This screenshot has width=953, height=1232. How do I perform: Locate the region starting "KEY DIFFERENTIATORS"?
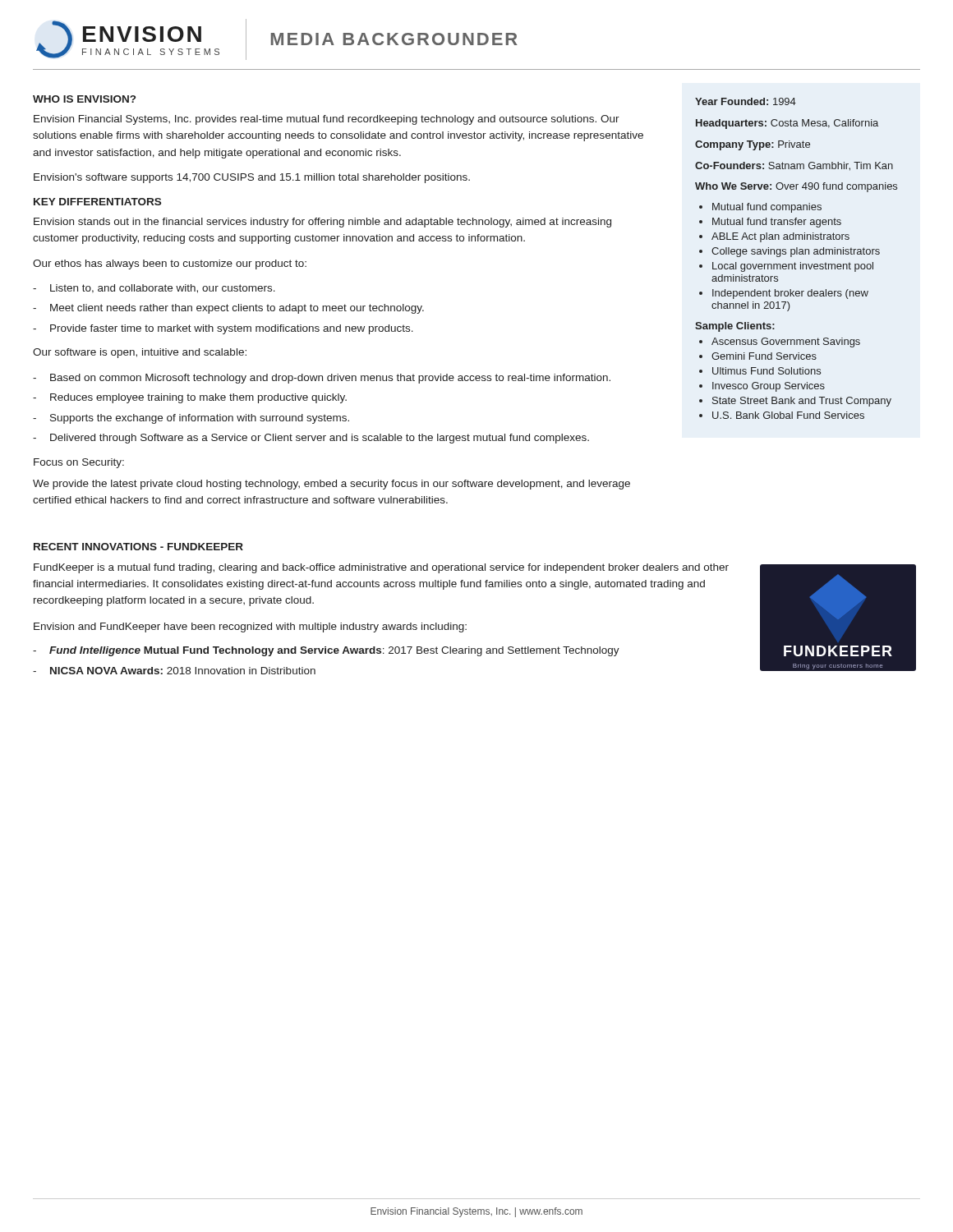[x=97, y=202]
